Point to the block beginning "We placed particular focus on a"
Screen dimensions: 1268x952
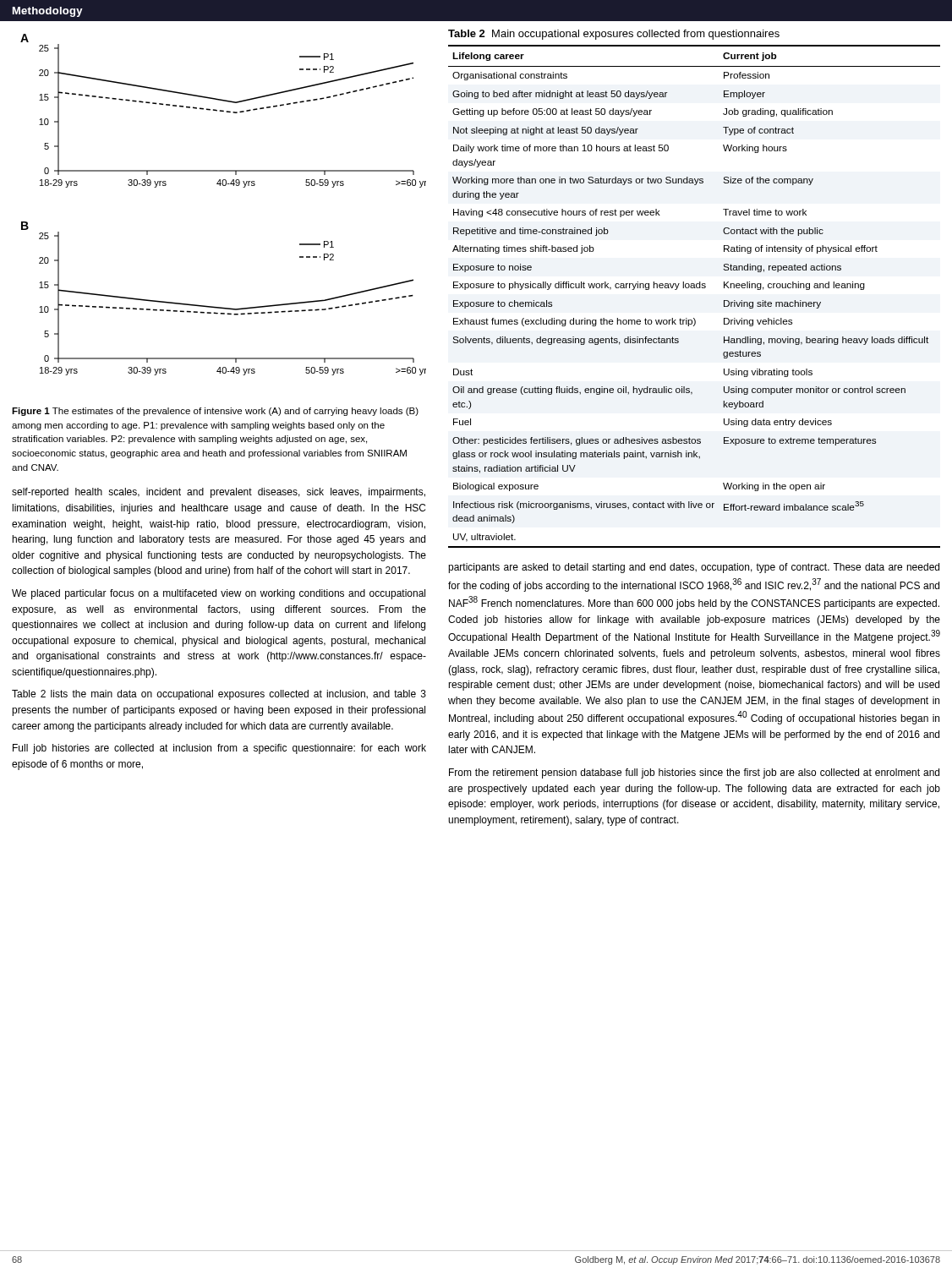(x=219, y=633)
